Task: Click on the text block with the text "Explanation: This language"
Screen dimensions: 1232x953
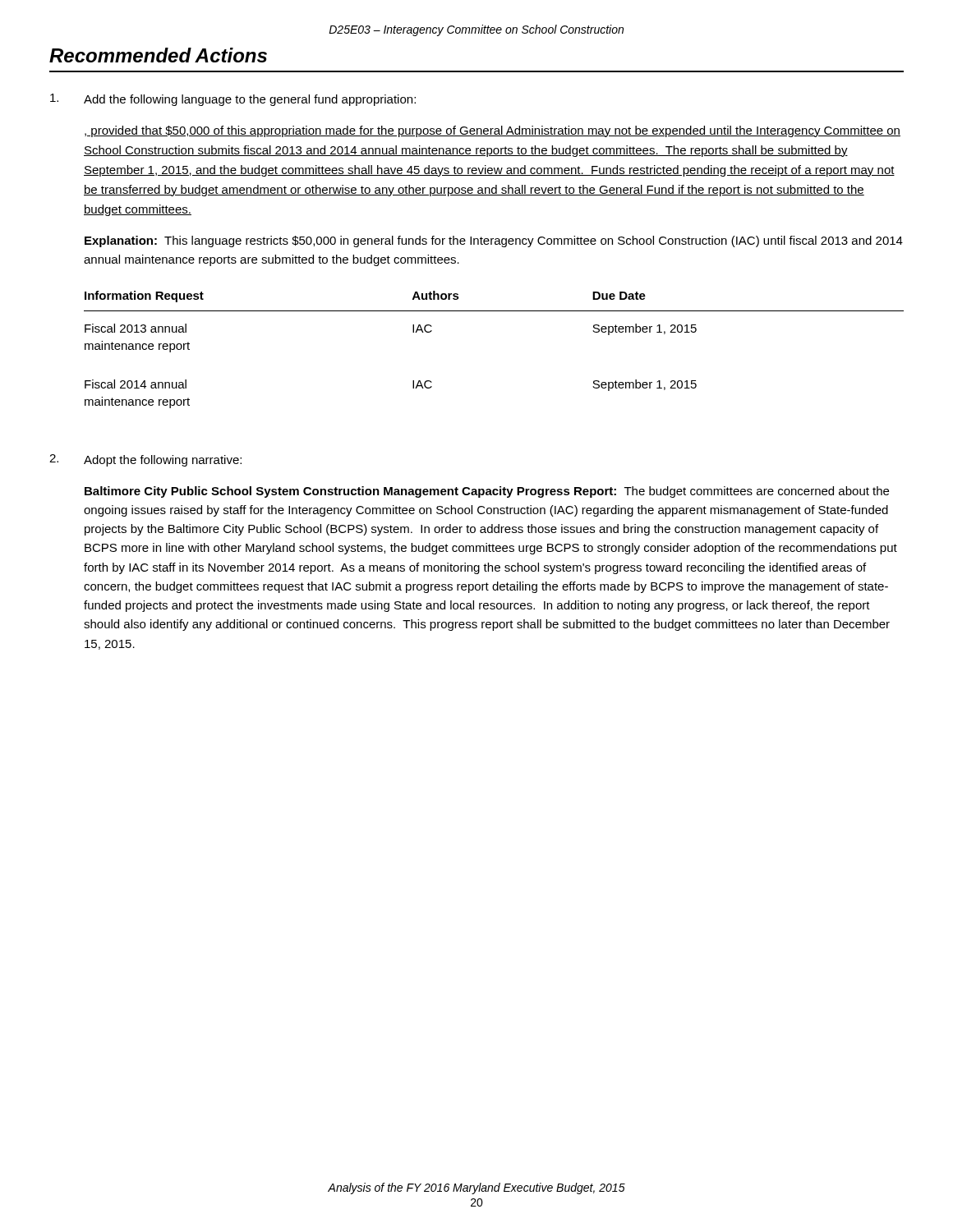Action: [493, 249]
